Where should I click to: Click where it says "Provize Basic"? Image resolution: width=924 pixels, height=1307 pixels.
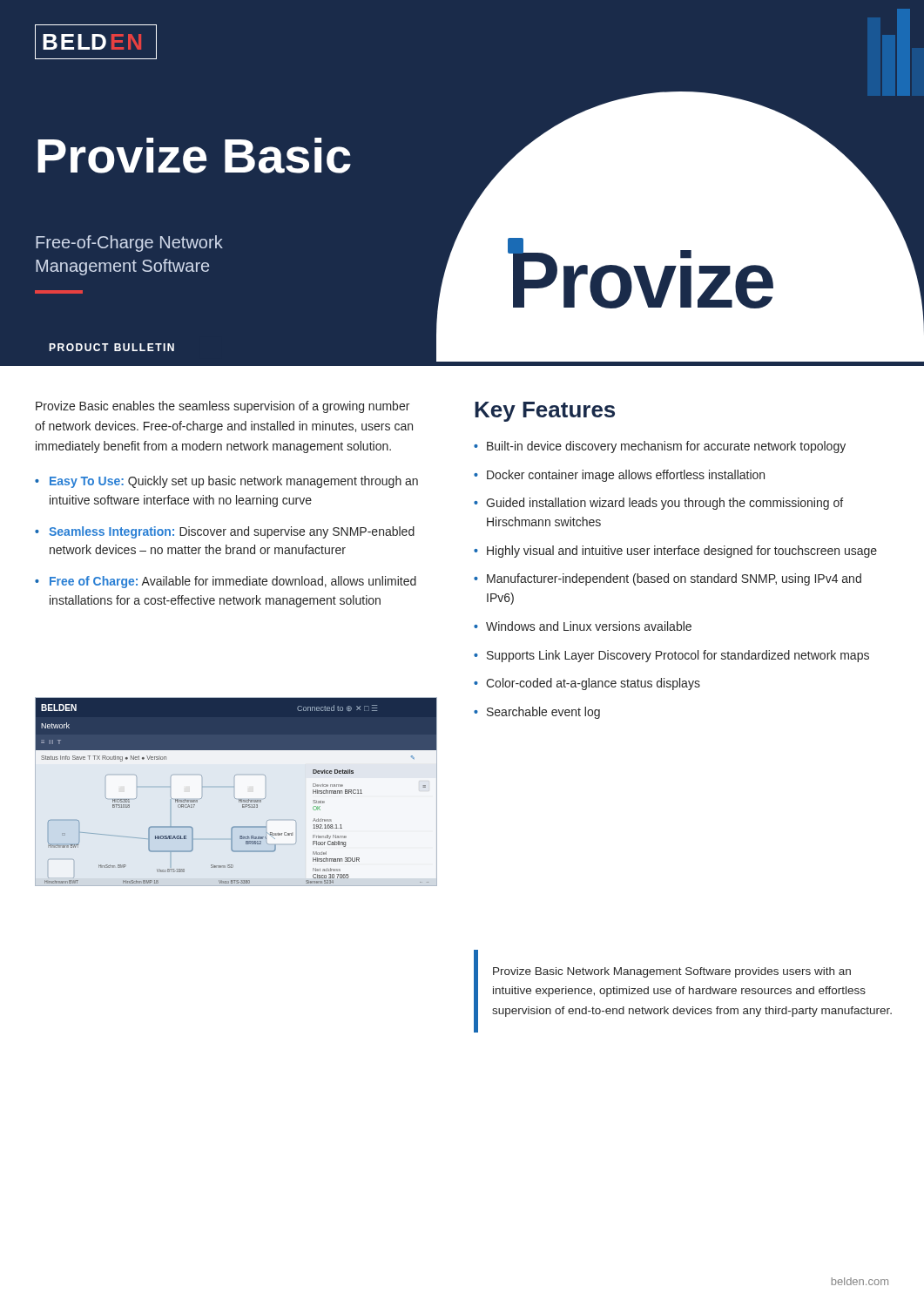[193, 156]
